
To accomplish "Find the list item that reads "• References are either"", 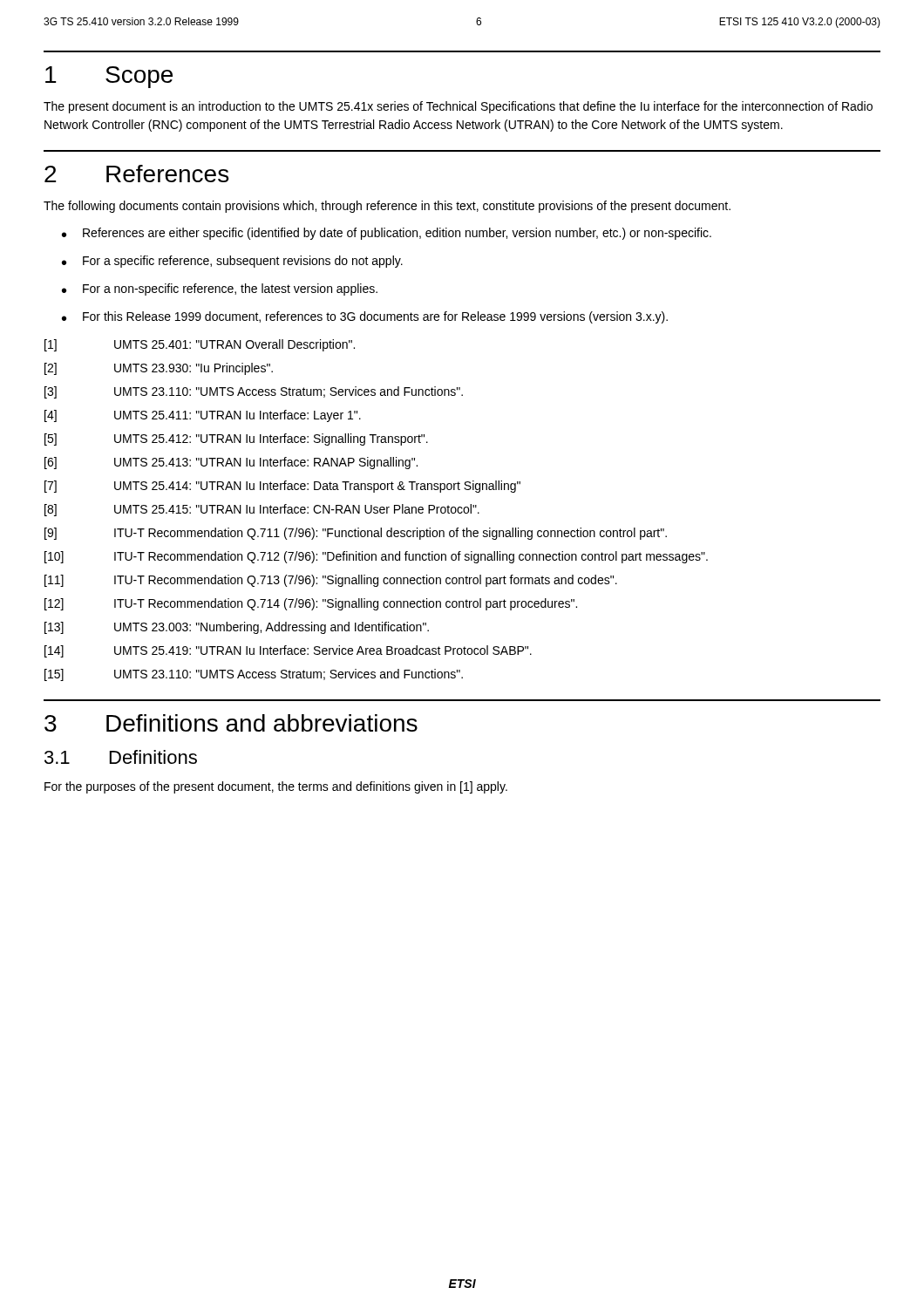I will tap(387, 235).
